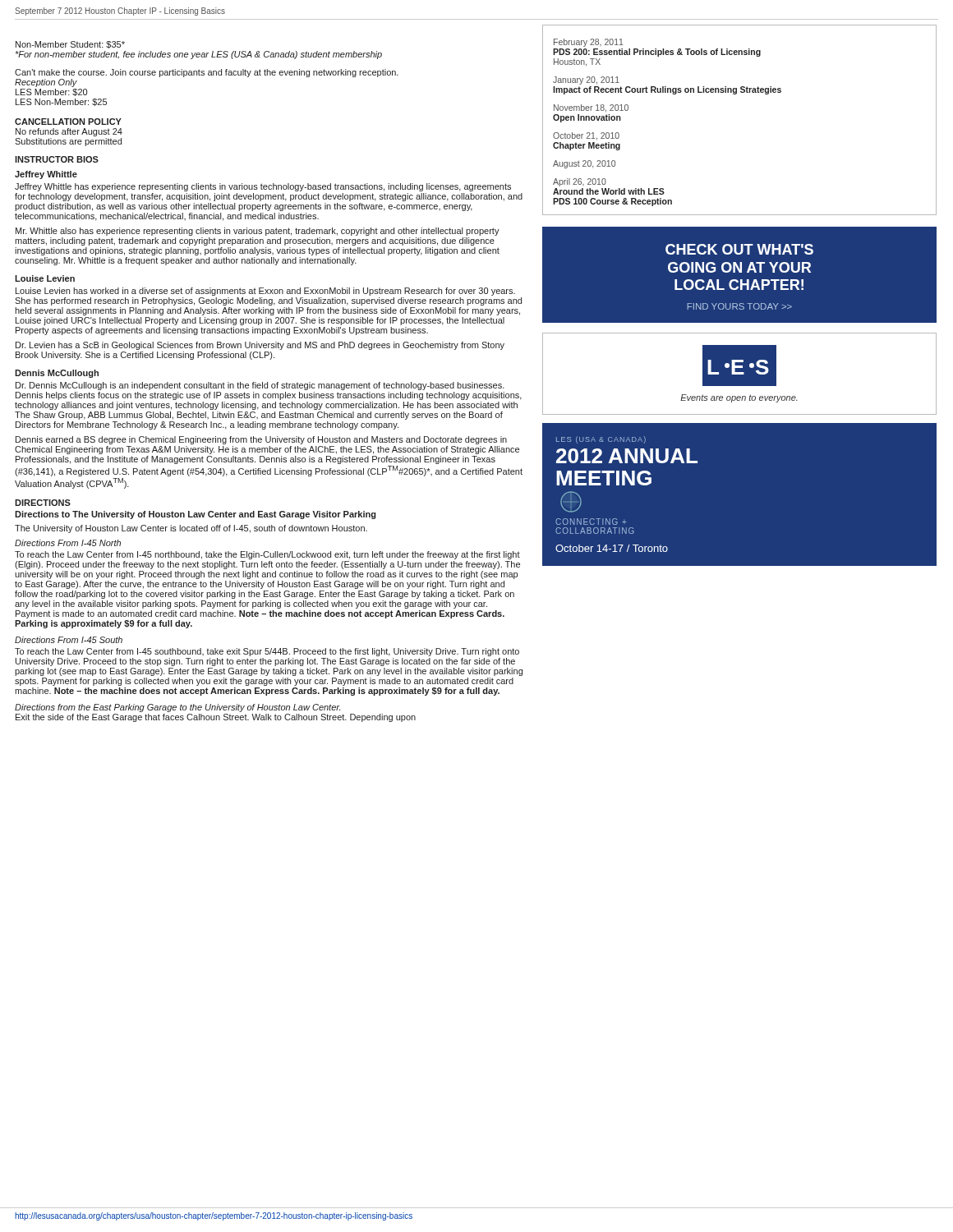This screenshot has height=1232, width=953.
Task: Click on the text block with the text "April 26, 2010 Around the World with LESPDS"
Action: tap(613, 191)
